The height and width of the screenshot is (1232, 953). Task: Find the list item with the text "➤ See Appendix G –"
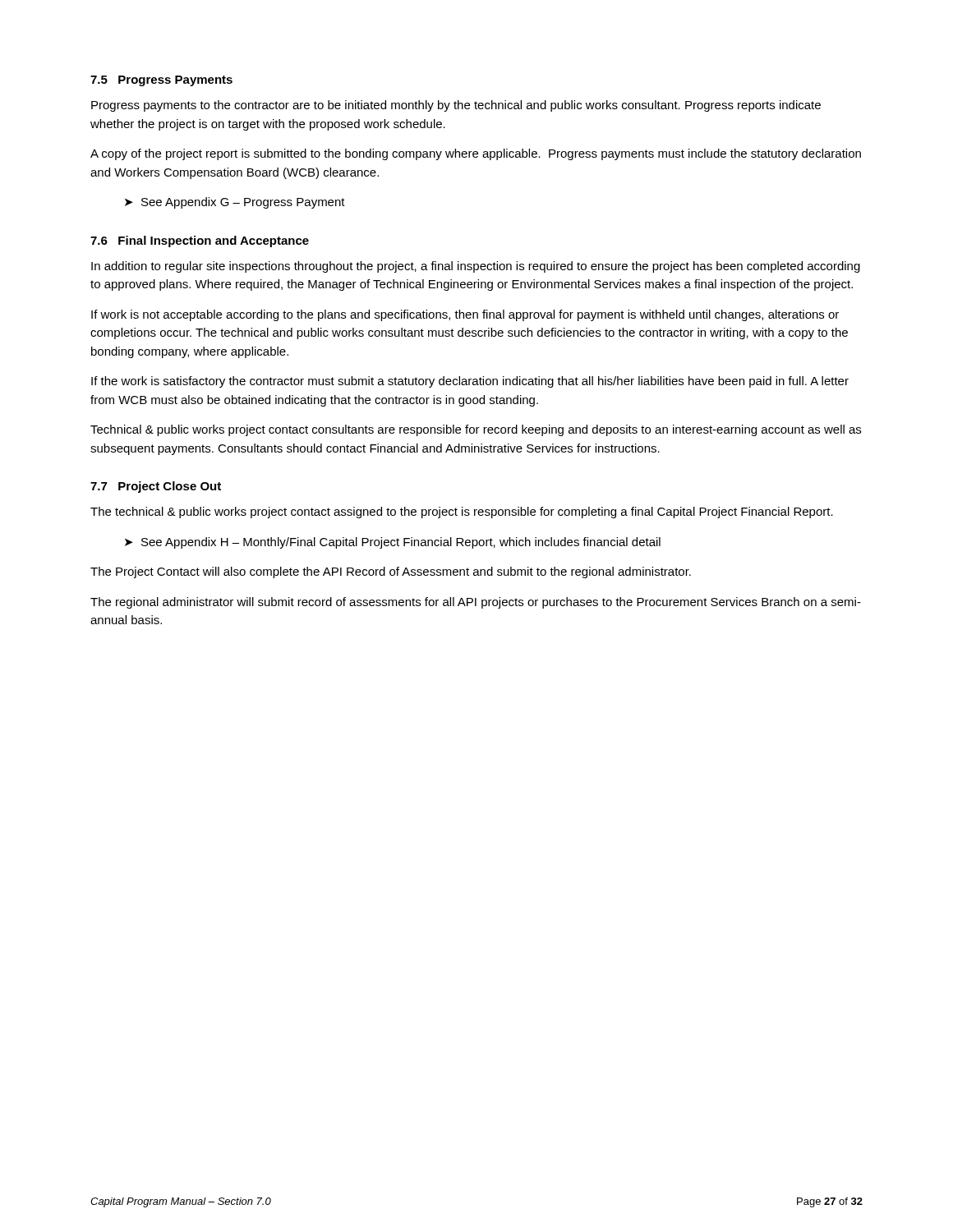click(234, 202)
